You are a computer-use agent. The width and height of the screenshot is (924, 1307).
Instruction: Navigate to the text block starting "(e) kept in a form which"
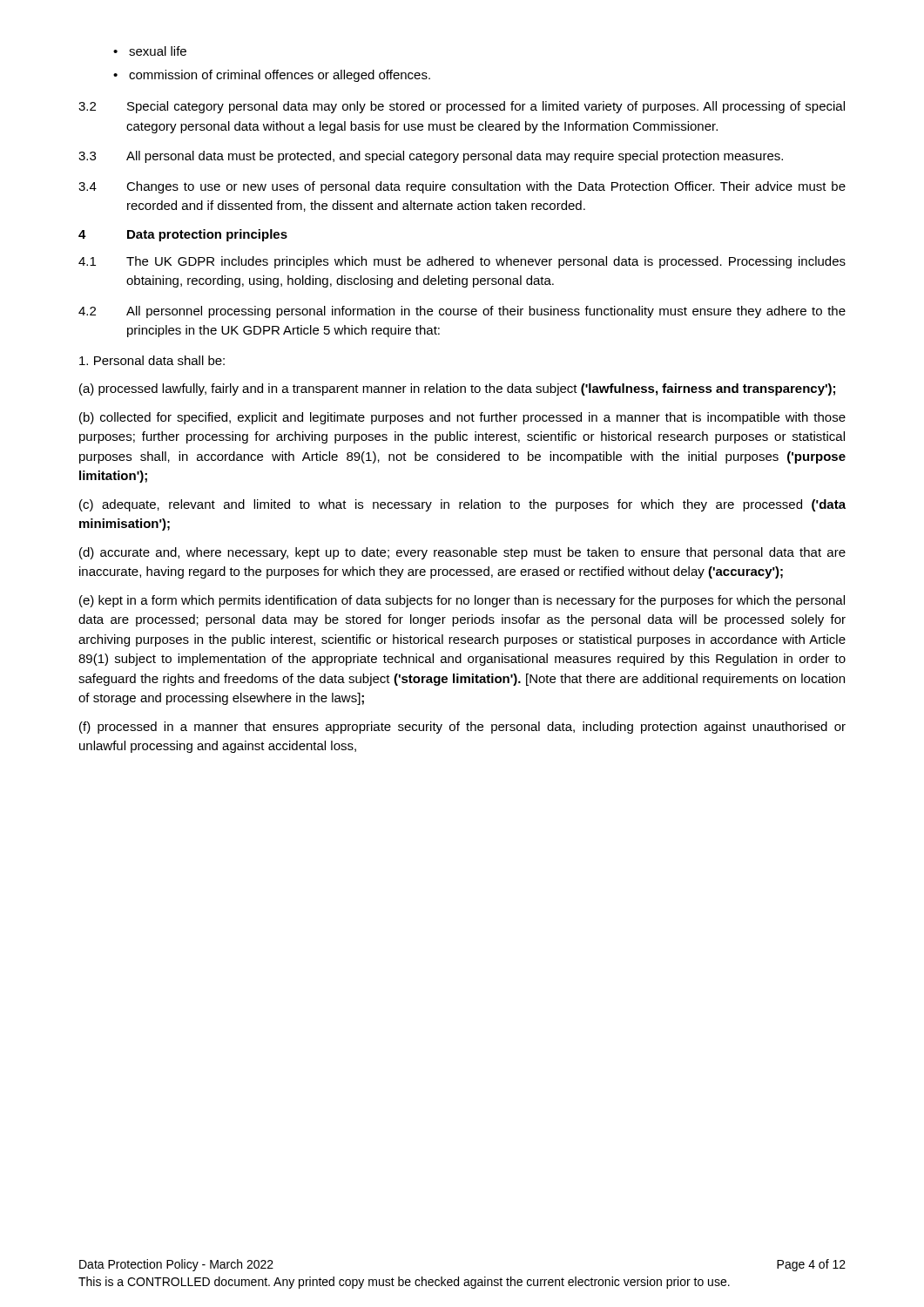462,648
